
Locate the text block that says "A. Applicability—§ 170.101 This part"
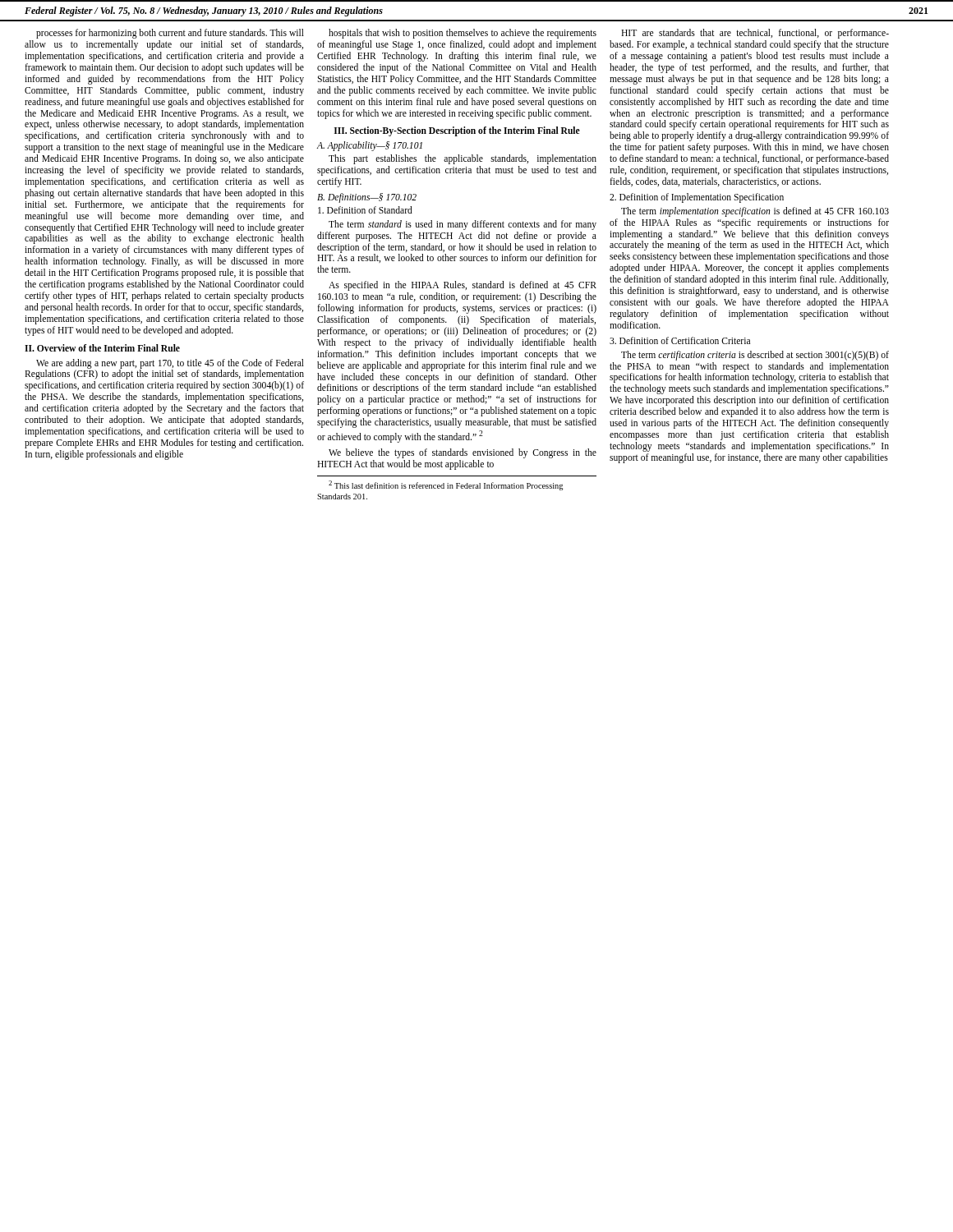(457, 306)
